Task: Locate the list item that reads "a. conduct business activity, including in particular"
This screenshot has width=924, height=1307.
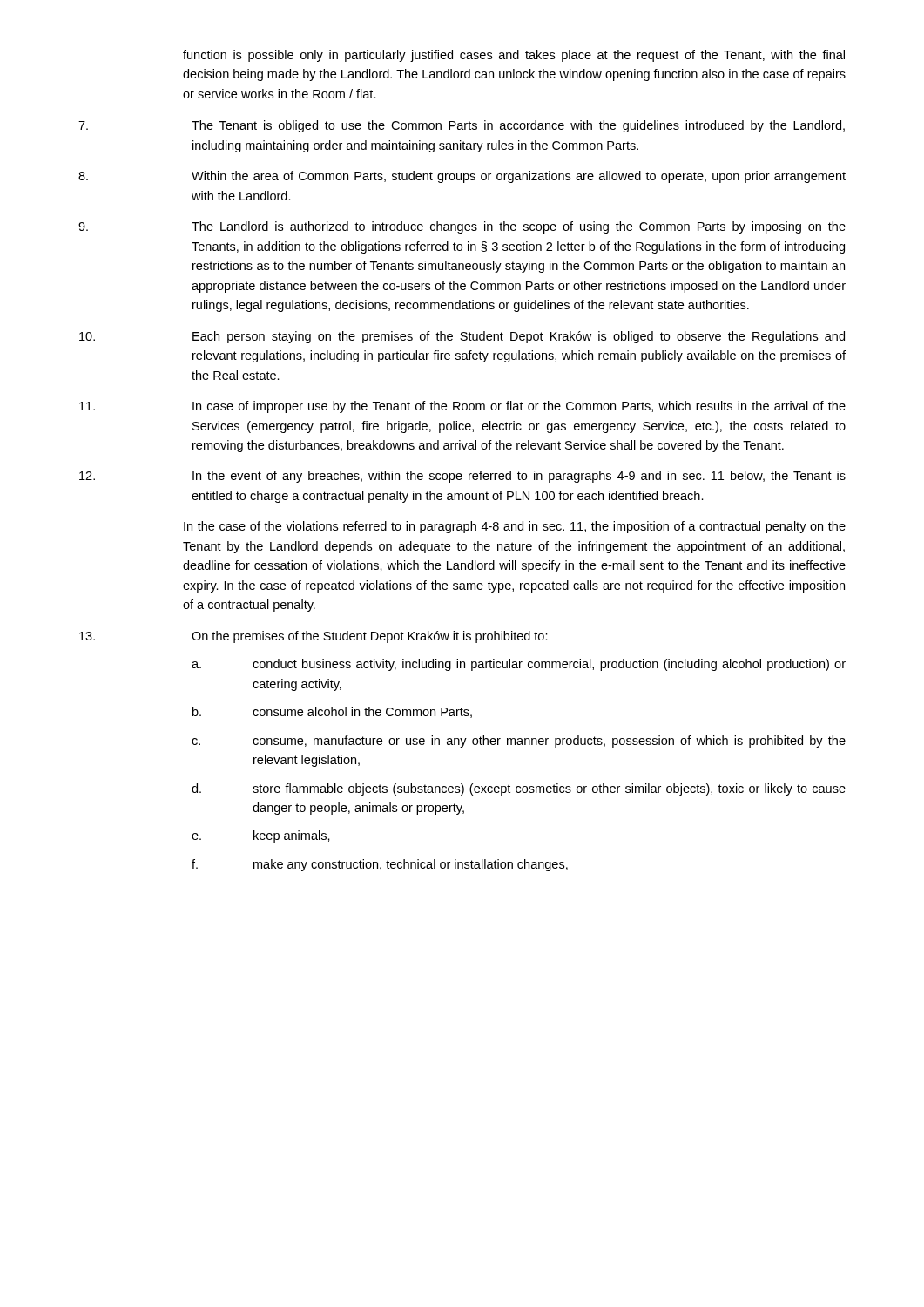Action: tap(519, 674)
